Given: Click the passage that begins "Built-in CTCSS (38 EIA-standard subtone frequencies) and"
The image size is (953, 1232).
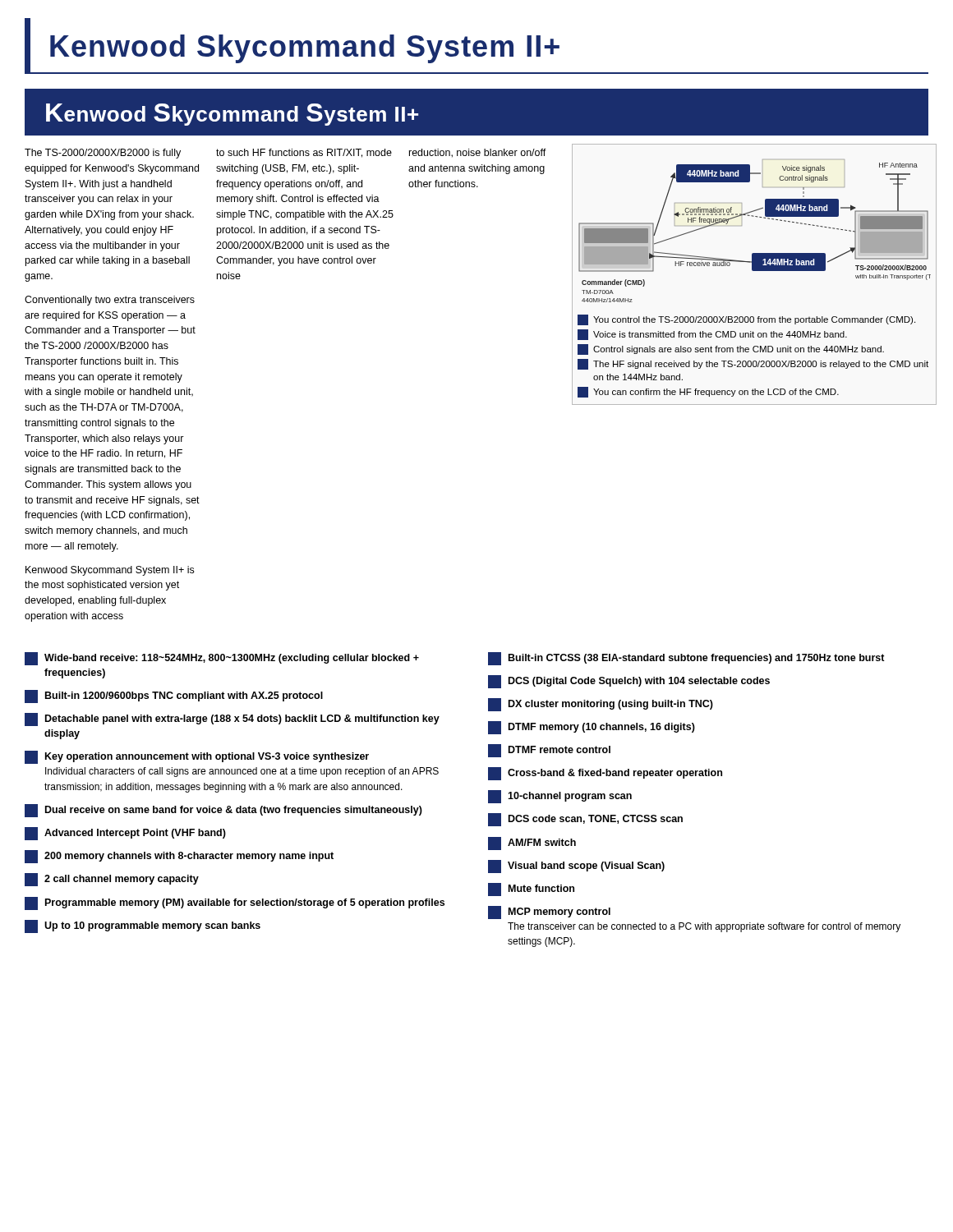Looking at the screenshot, I should (686, 658).
